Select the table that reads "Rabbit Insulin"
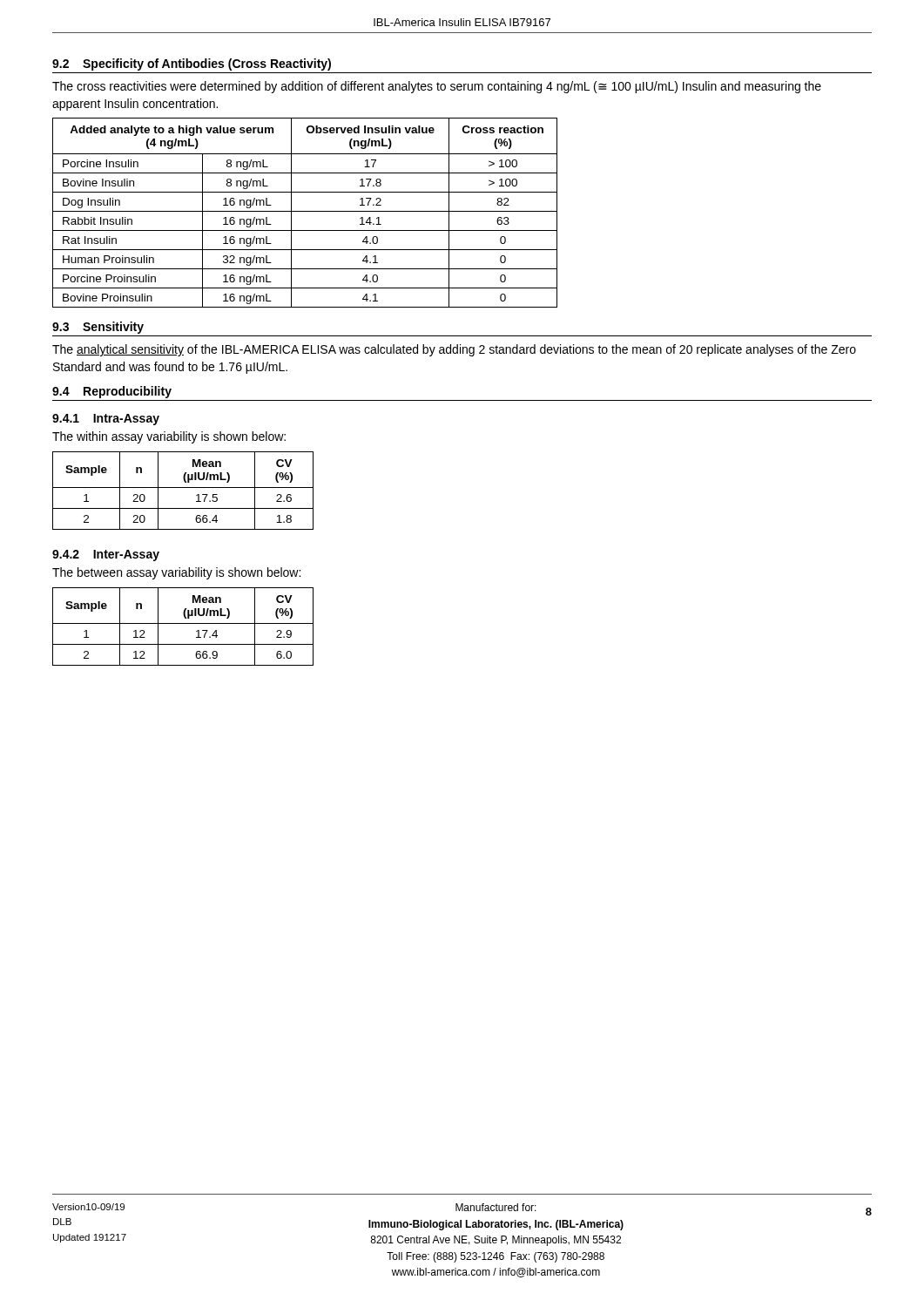This screenshot has height=1307, width=924. (x=462, y=213)
